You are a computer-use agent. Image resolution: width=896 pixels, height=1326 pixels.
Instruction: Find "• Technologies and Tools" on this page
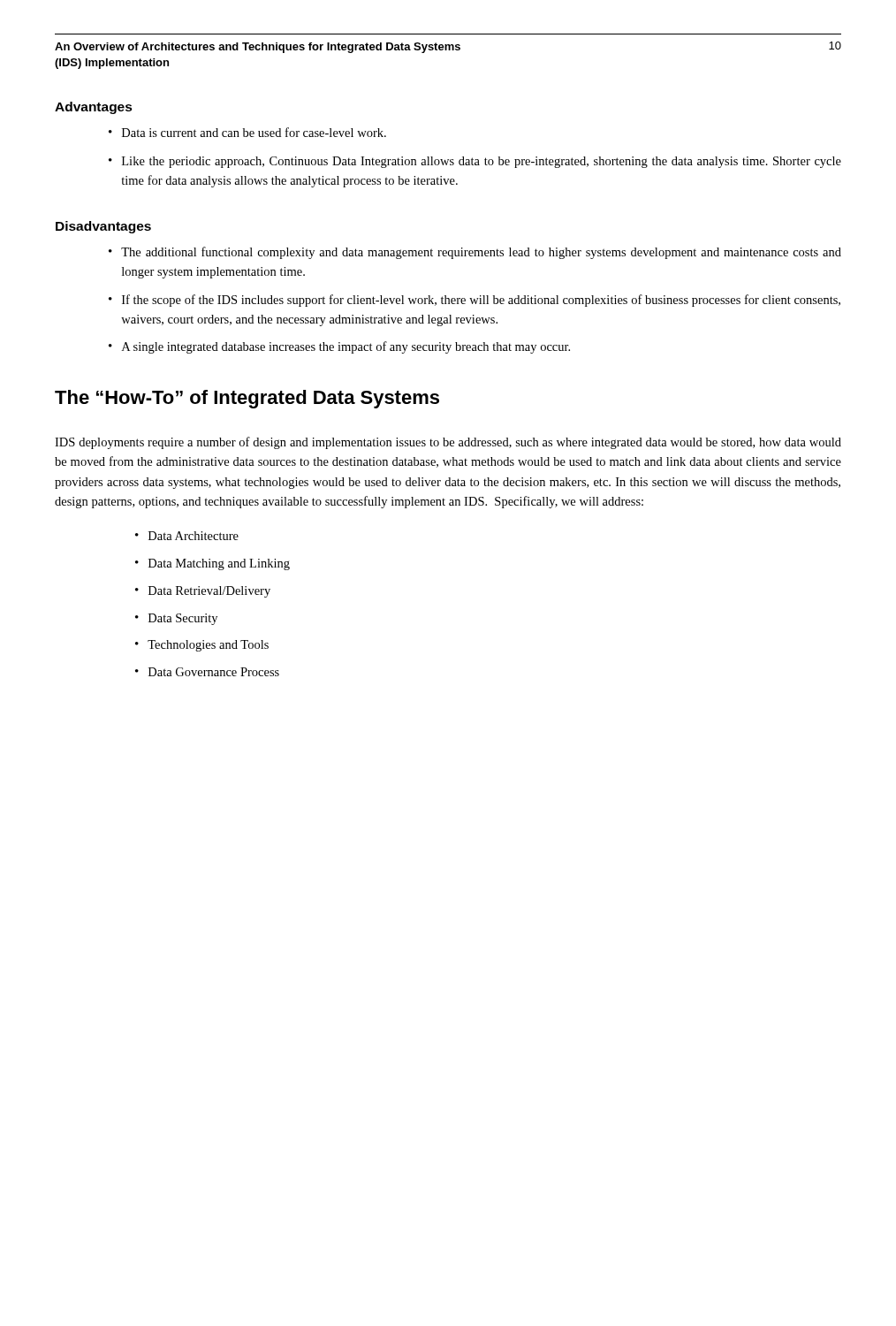tap(202, 646)
